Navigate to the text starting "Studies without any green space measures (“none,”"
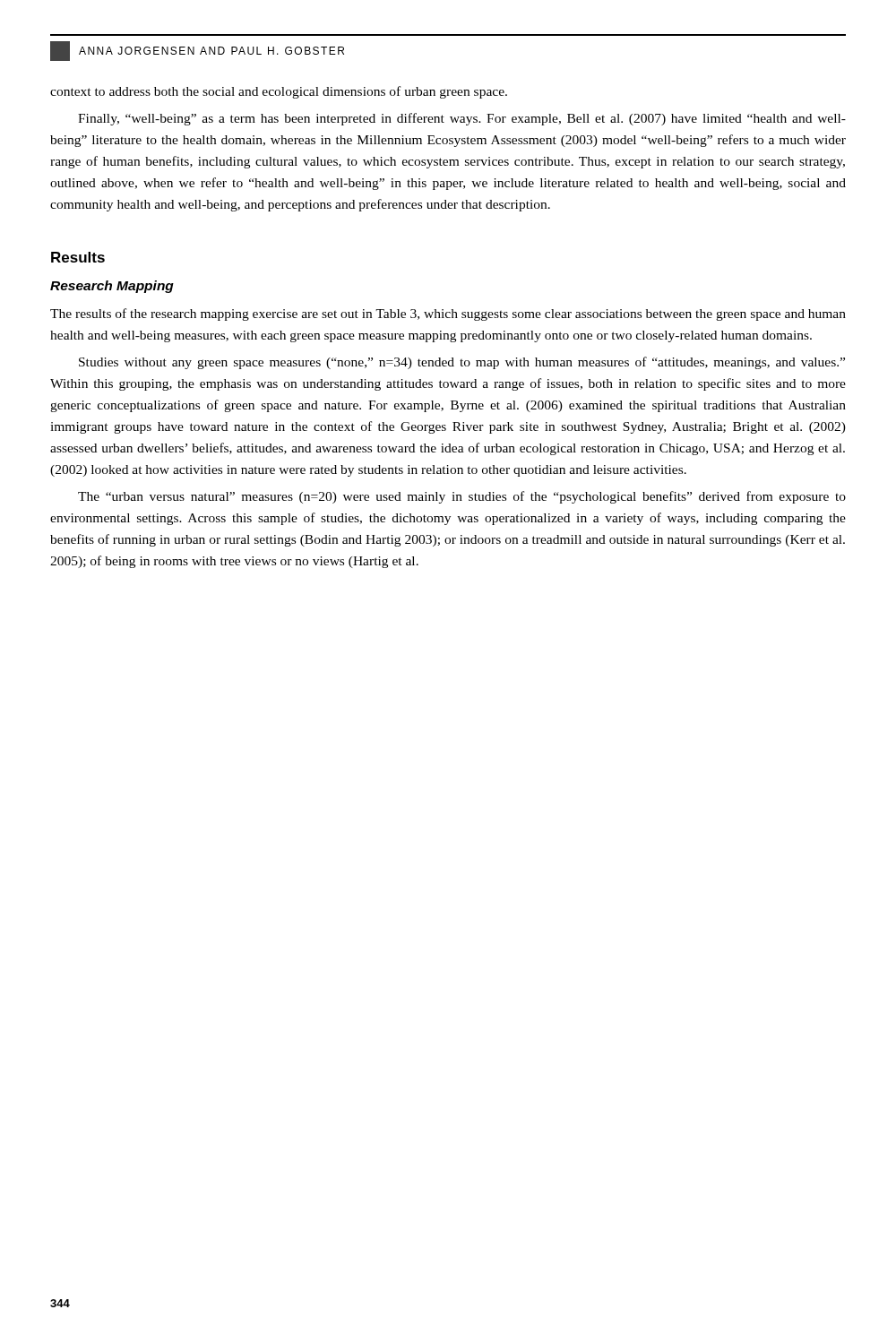 pyautogui.click(x=448, y=415)
